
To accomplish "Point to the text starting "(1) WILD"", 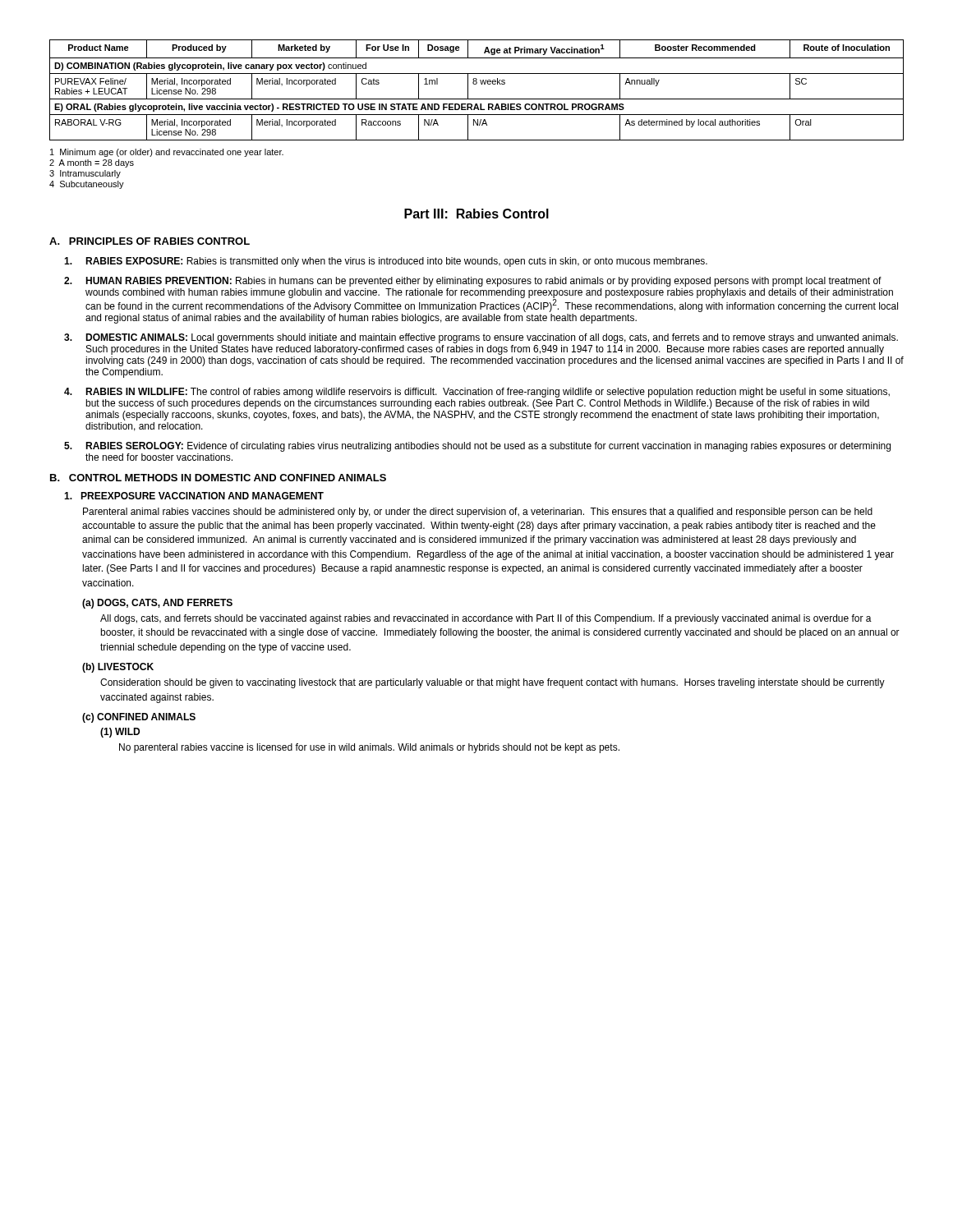I will (120, 732).
